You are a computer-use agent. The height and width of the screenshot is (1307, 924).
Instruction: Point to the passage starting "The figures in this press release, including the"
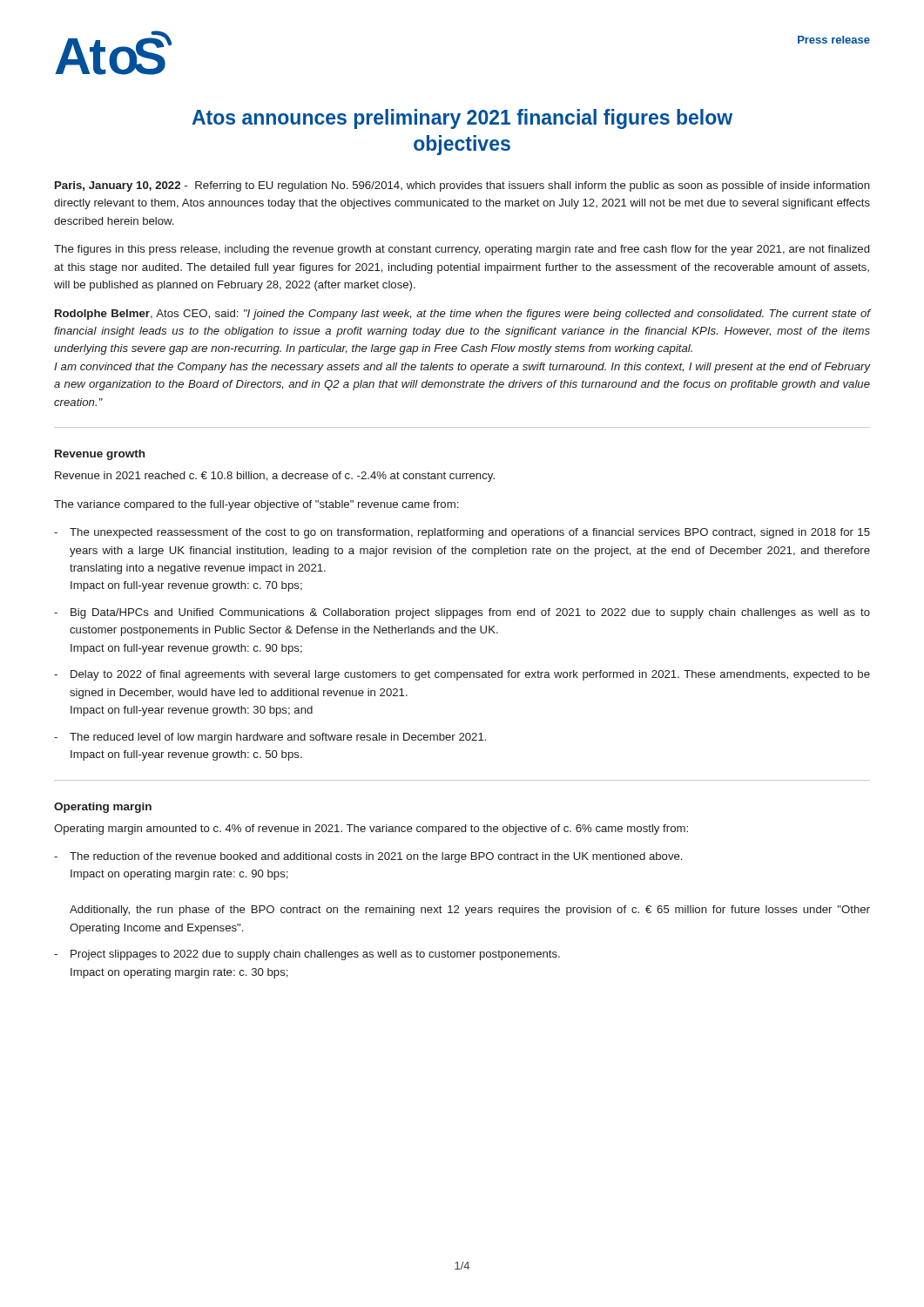462,267
